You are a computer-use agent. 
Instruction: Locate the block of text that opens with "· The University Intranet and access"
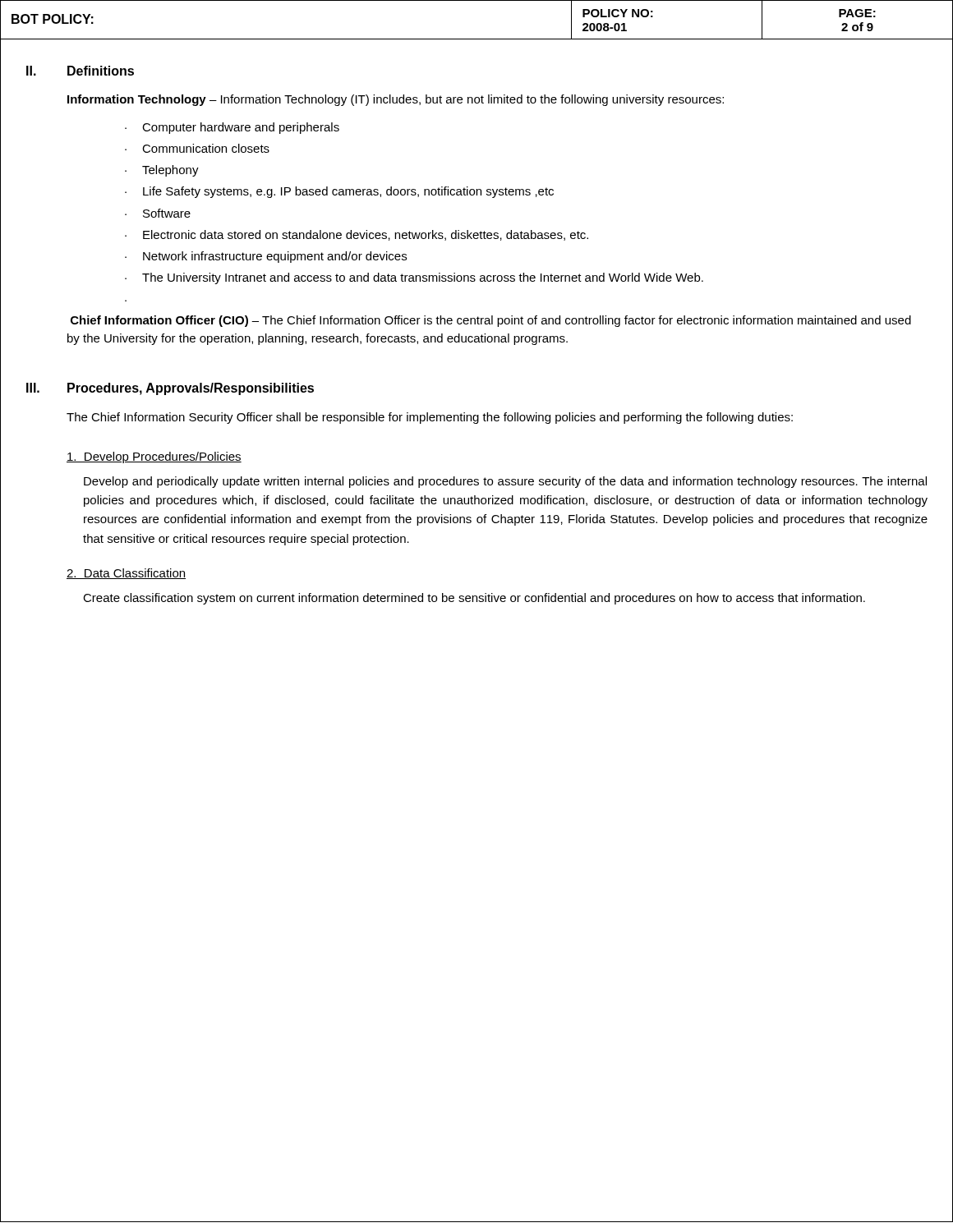coord(526,278)
